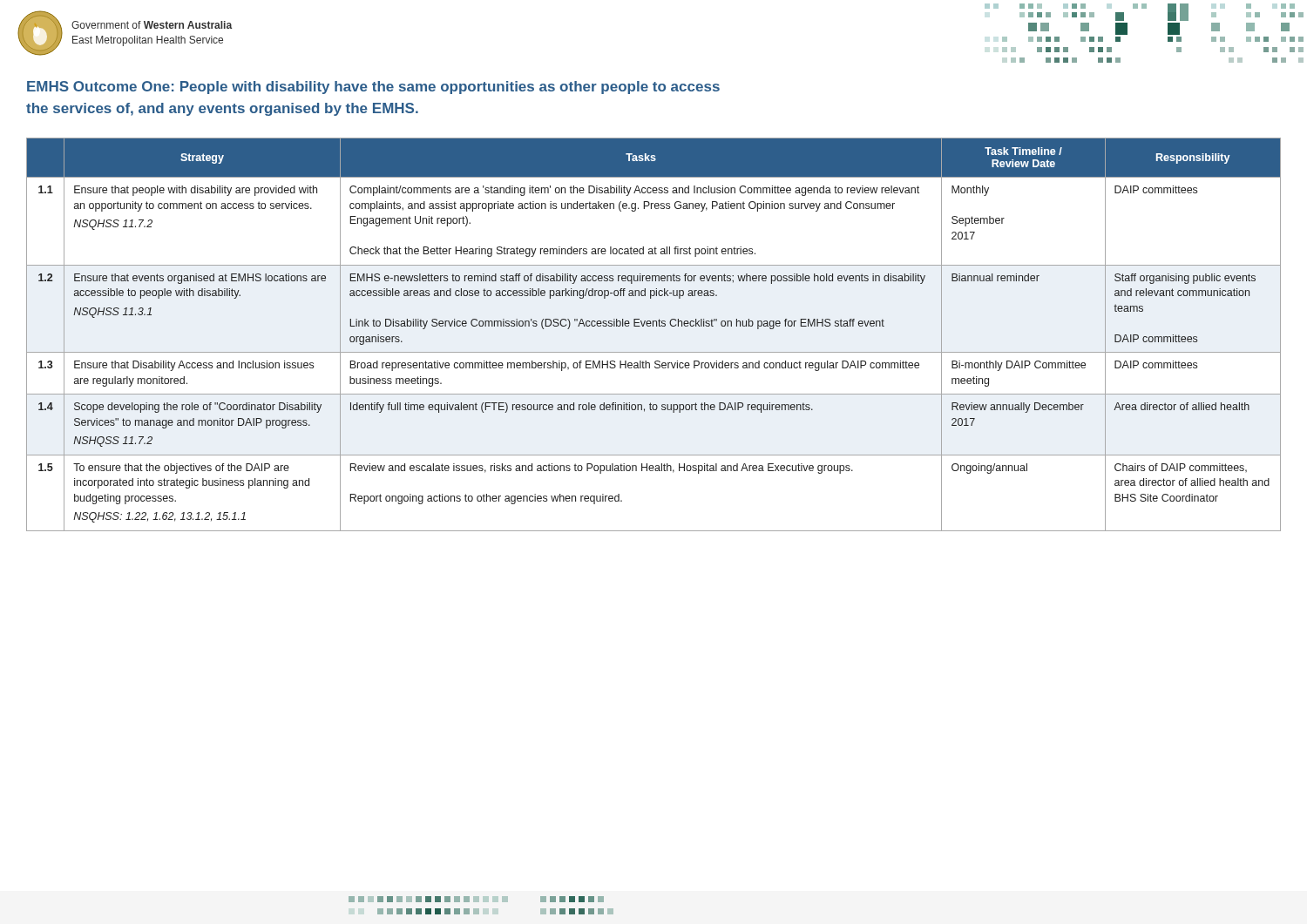Find the title
This screenshot has height=924, width=1307.
(654, 98)
